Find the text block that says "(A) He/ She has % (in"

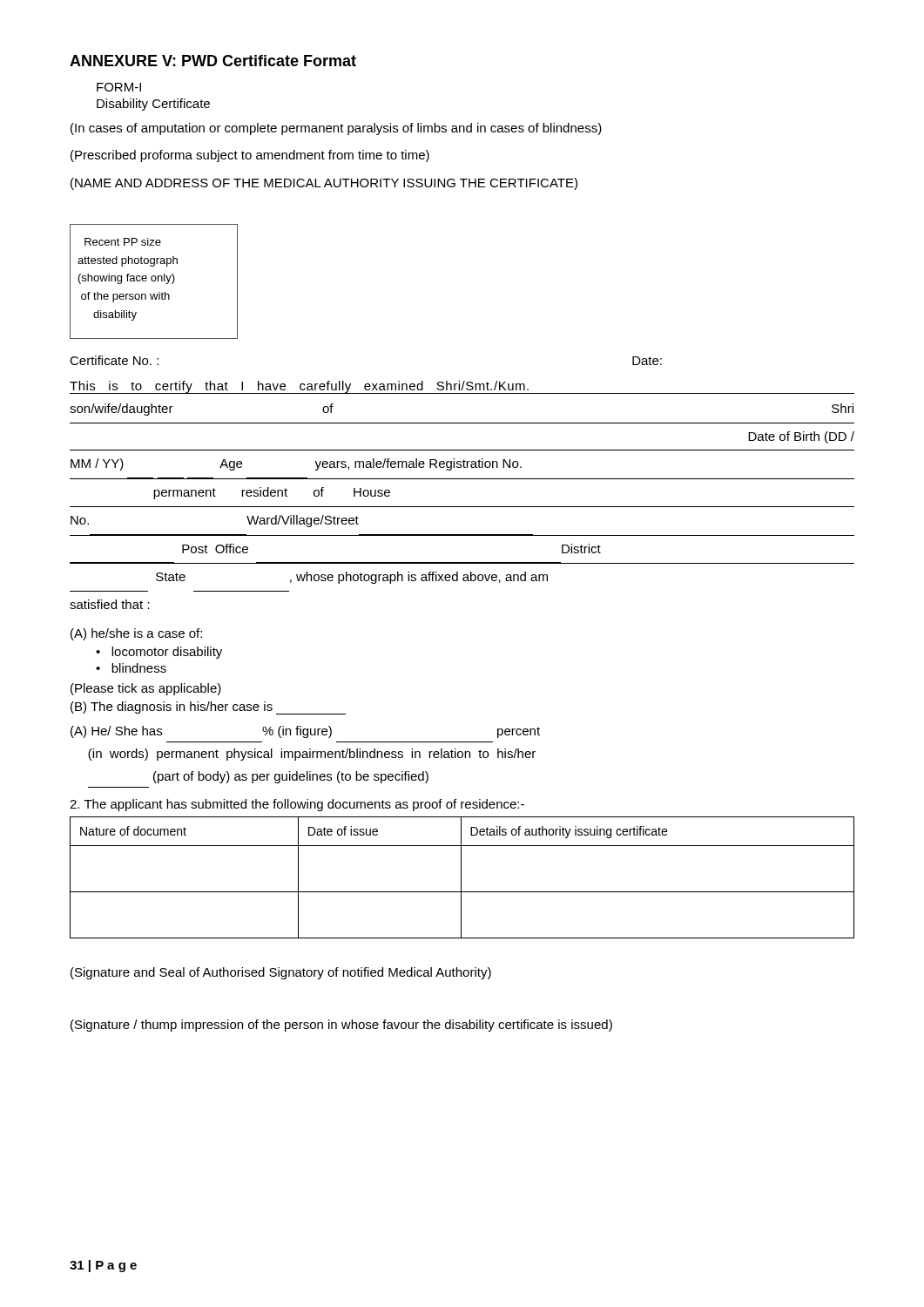tap(305, 754)
